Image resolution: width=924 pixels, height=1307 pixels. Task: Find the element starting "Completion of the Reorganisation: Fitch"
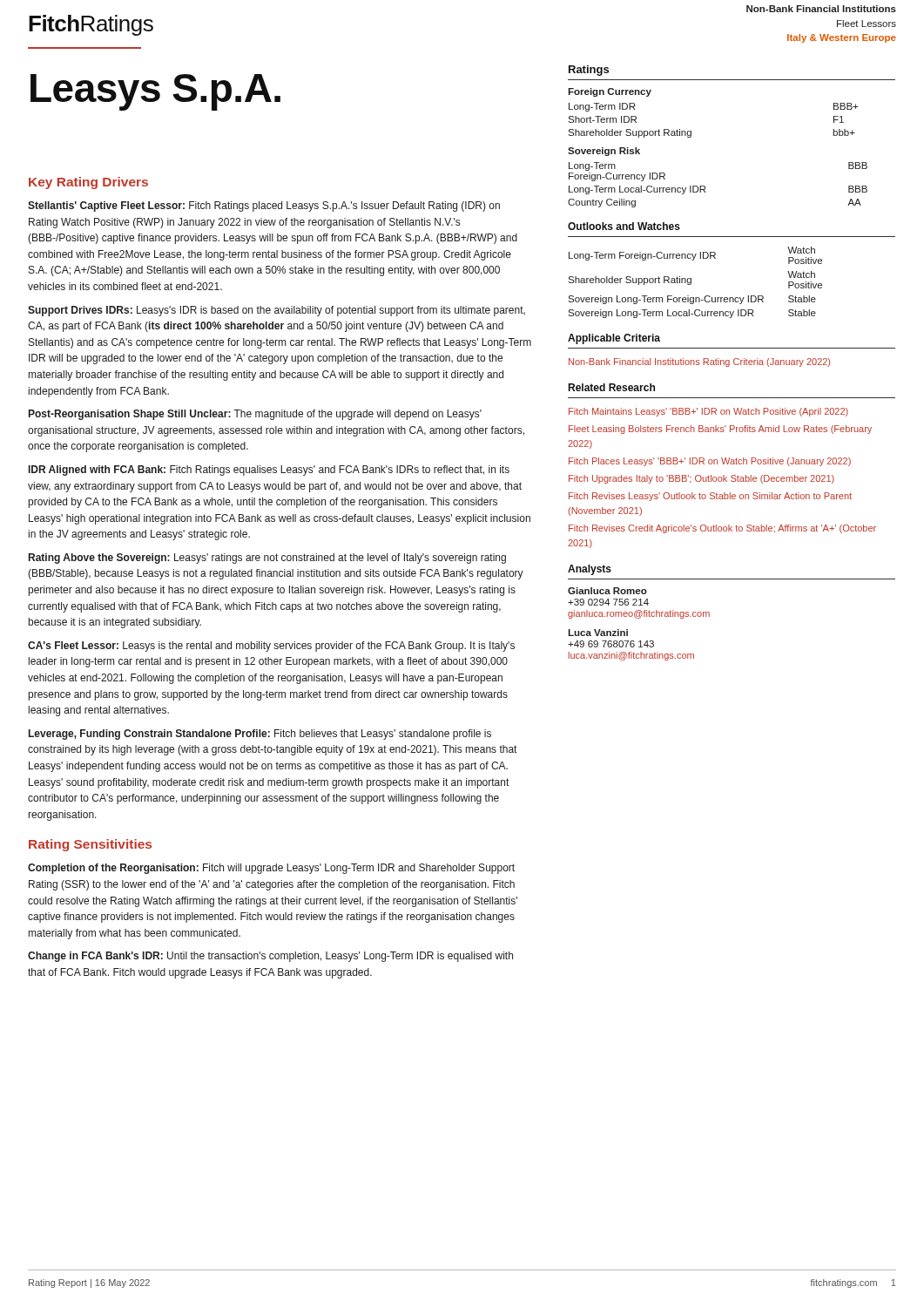273,901
